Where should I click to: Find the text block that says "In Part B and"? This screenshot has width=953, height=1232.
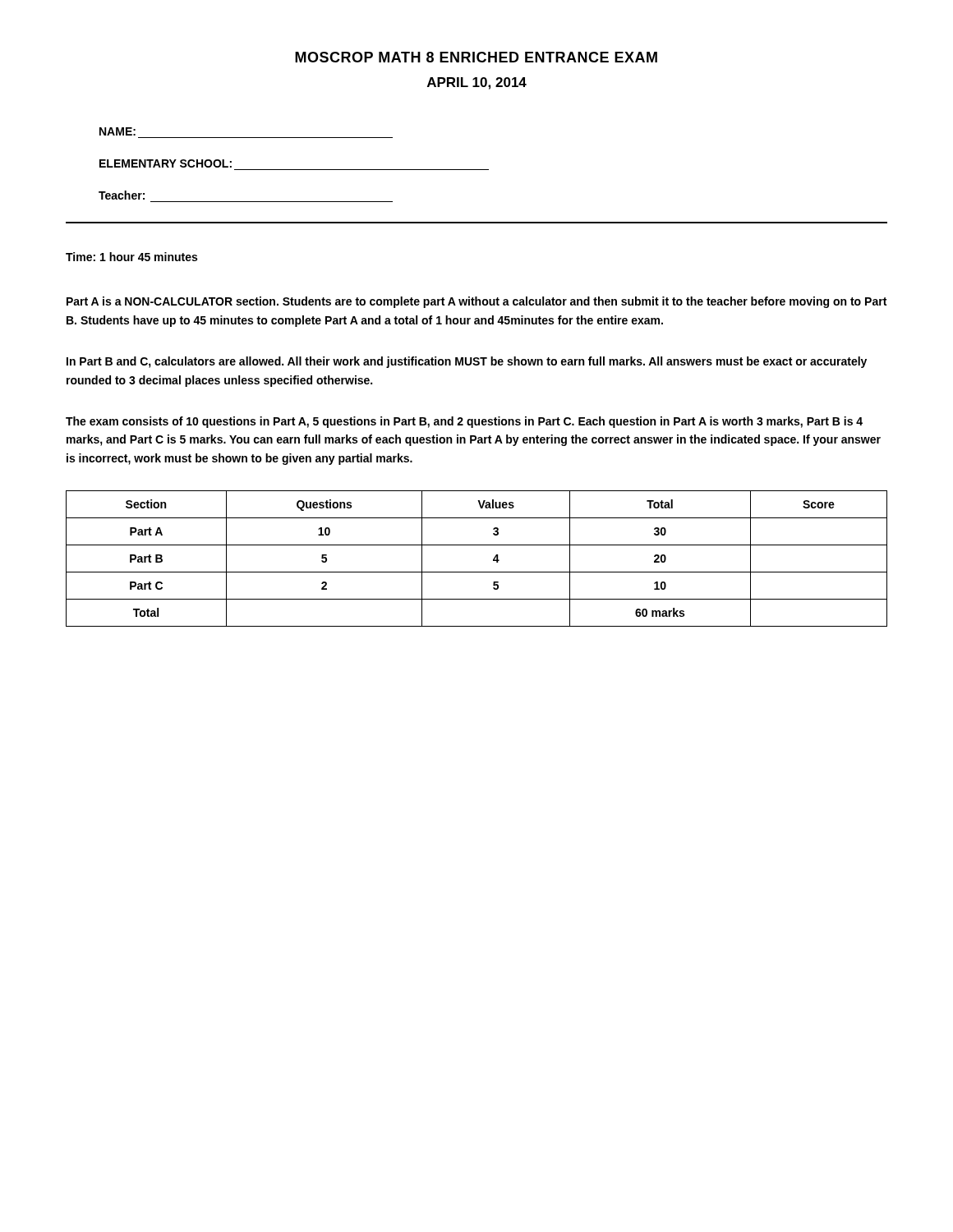pos(466,371)
